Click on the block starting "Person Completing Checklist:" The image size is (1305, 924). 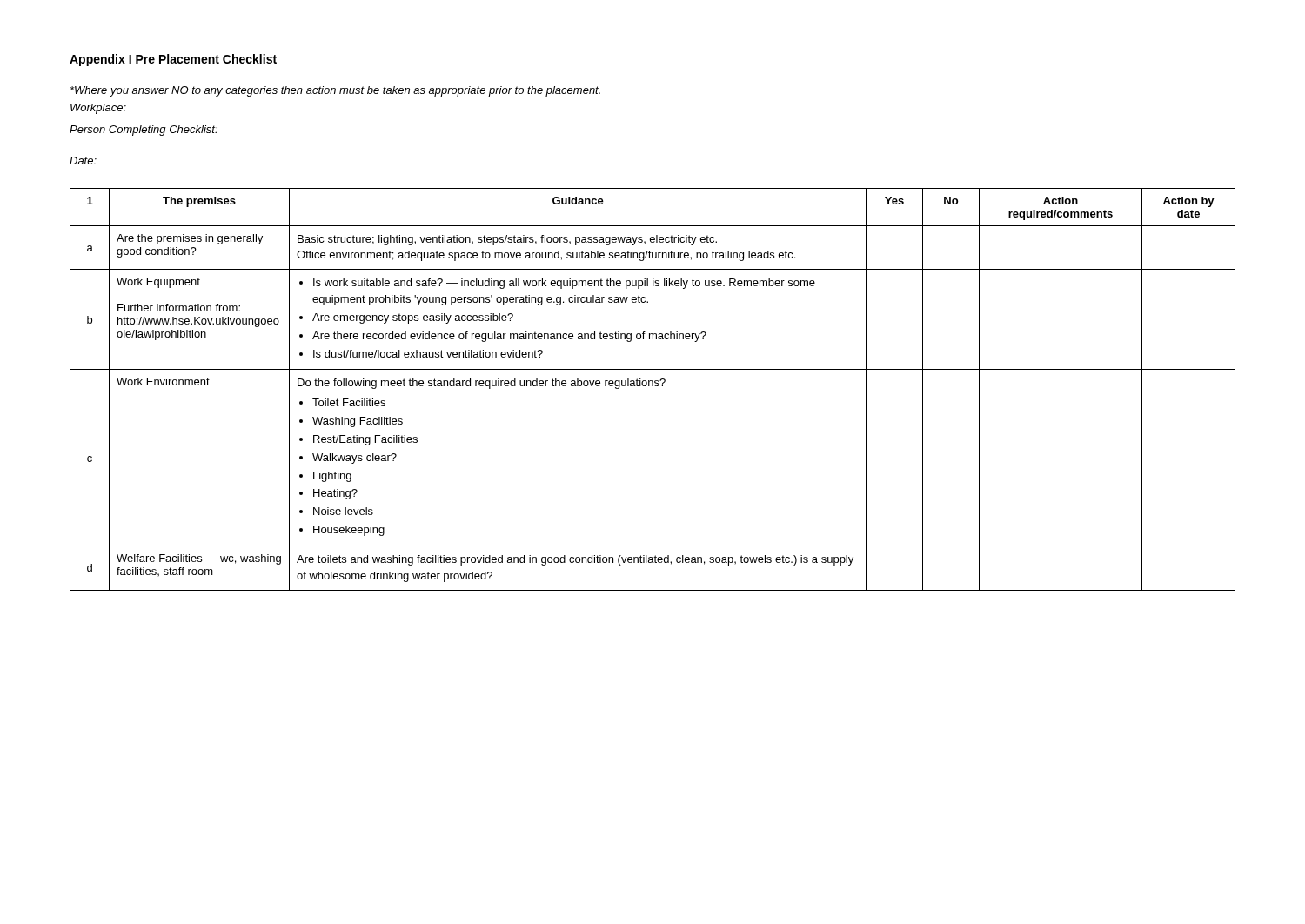coord(144,129)
